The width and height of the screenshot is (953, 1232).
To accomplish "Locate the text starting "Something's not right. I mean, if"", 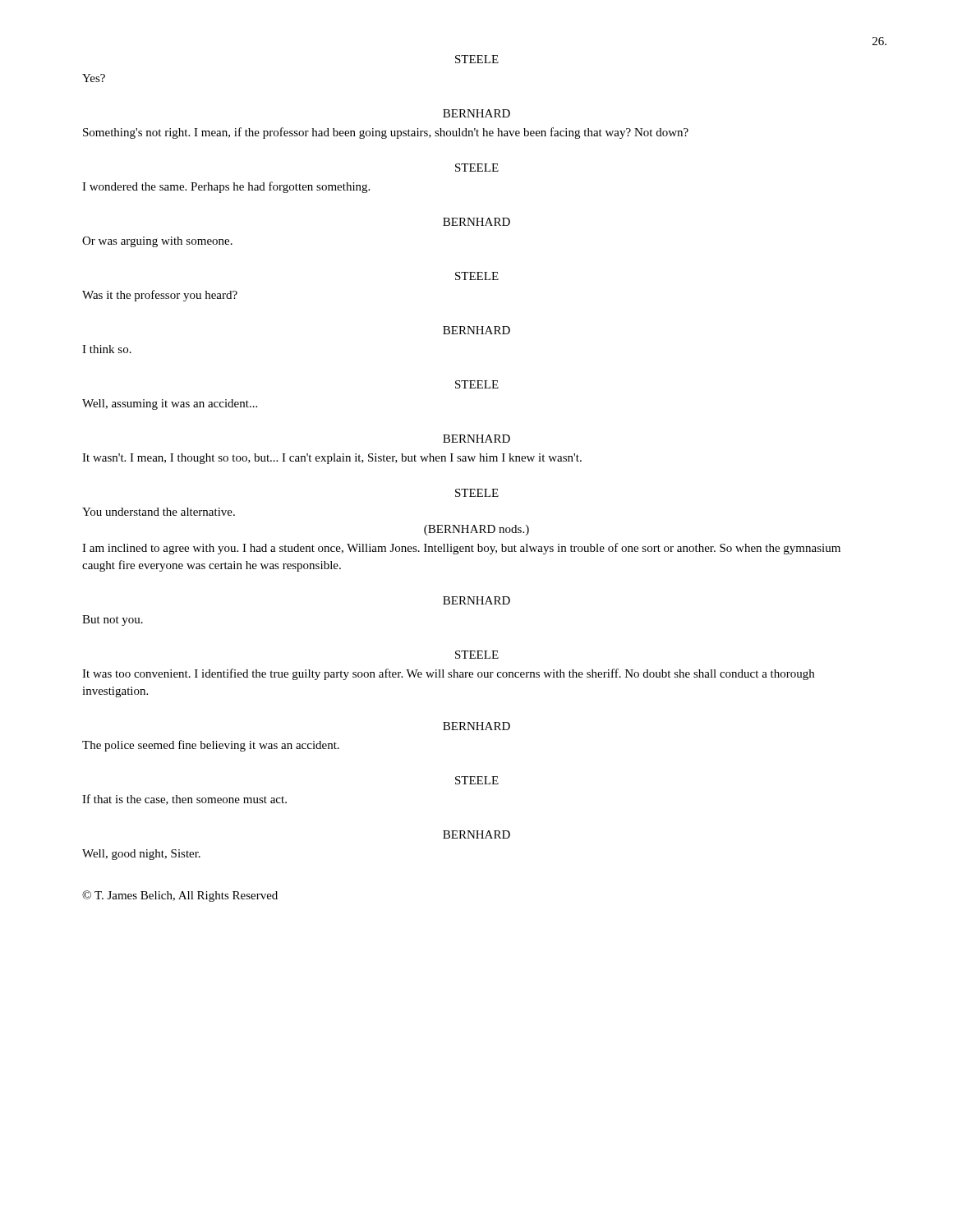I will click(385, 132).
